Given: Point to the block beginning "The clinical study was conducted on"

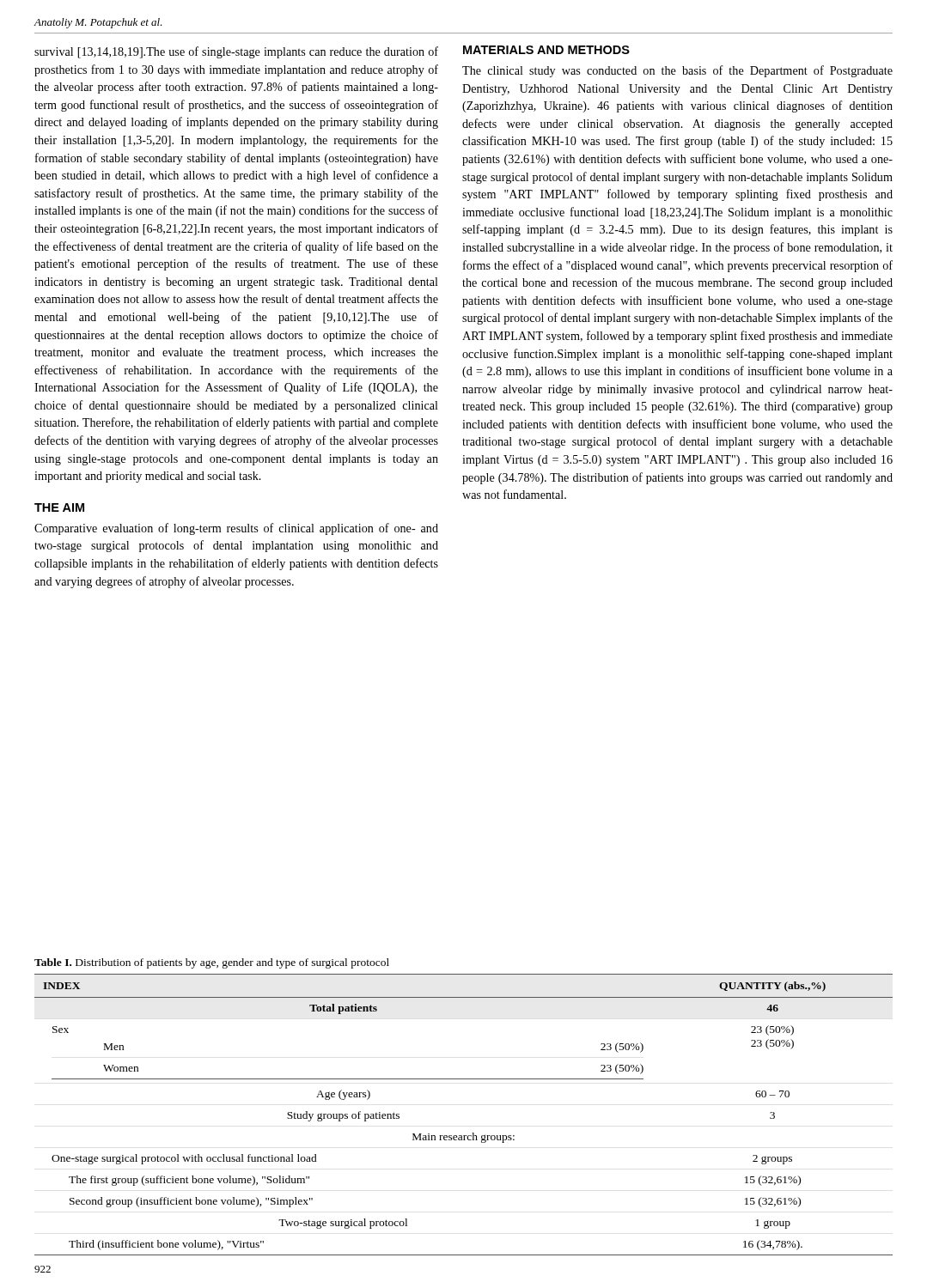Looking at the screenshot, I should 677,283.
